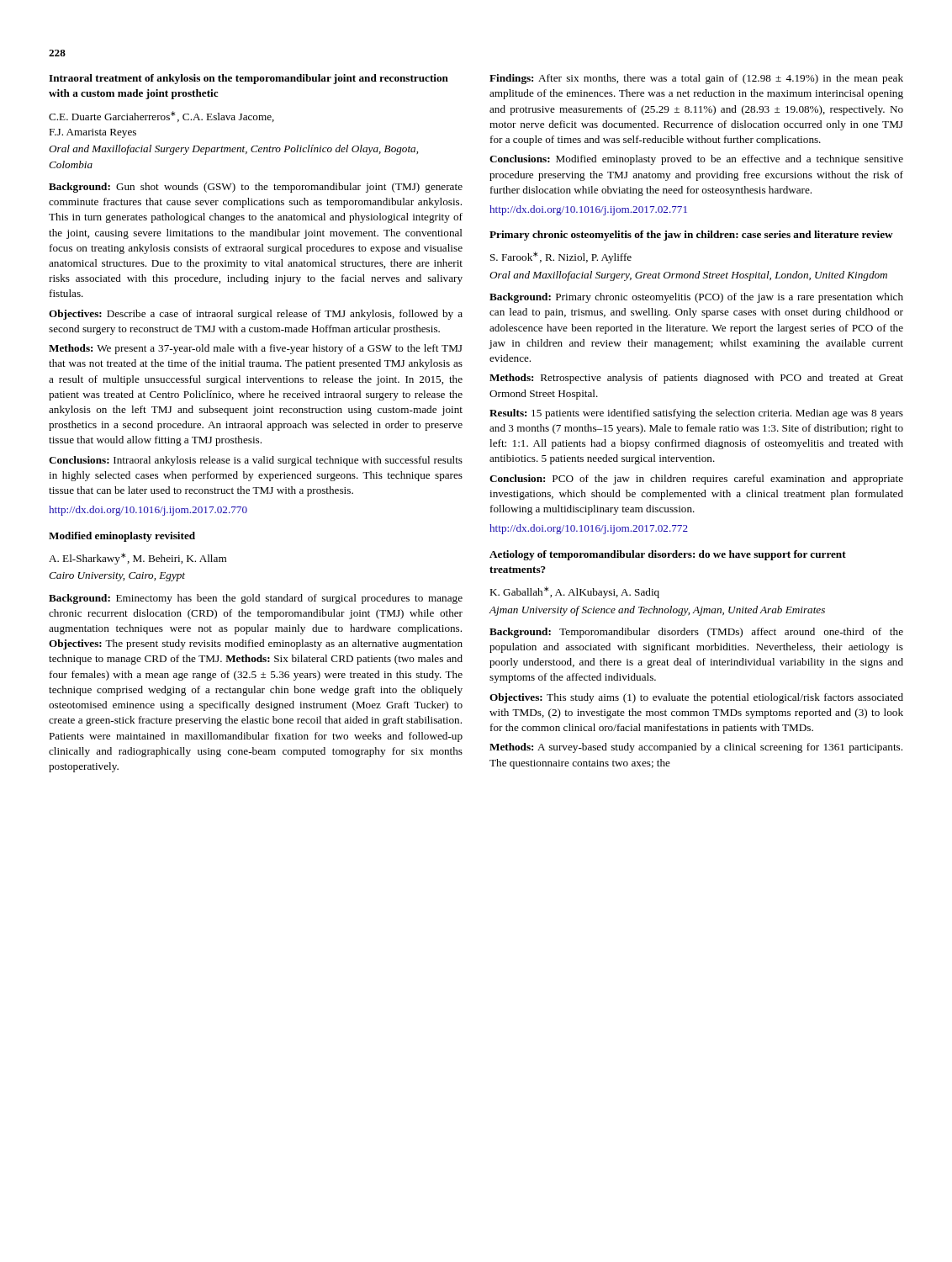Screen dimensions: 1262x952
Task: Click the passage that begins "C.E. Duarte Garciaherreros∗, C.A. Eslava"
Action: [162, 124]
